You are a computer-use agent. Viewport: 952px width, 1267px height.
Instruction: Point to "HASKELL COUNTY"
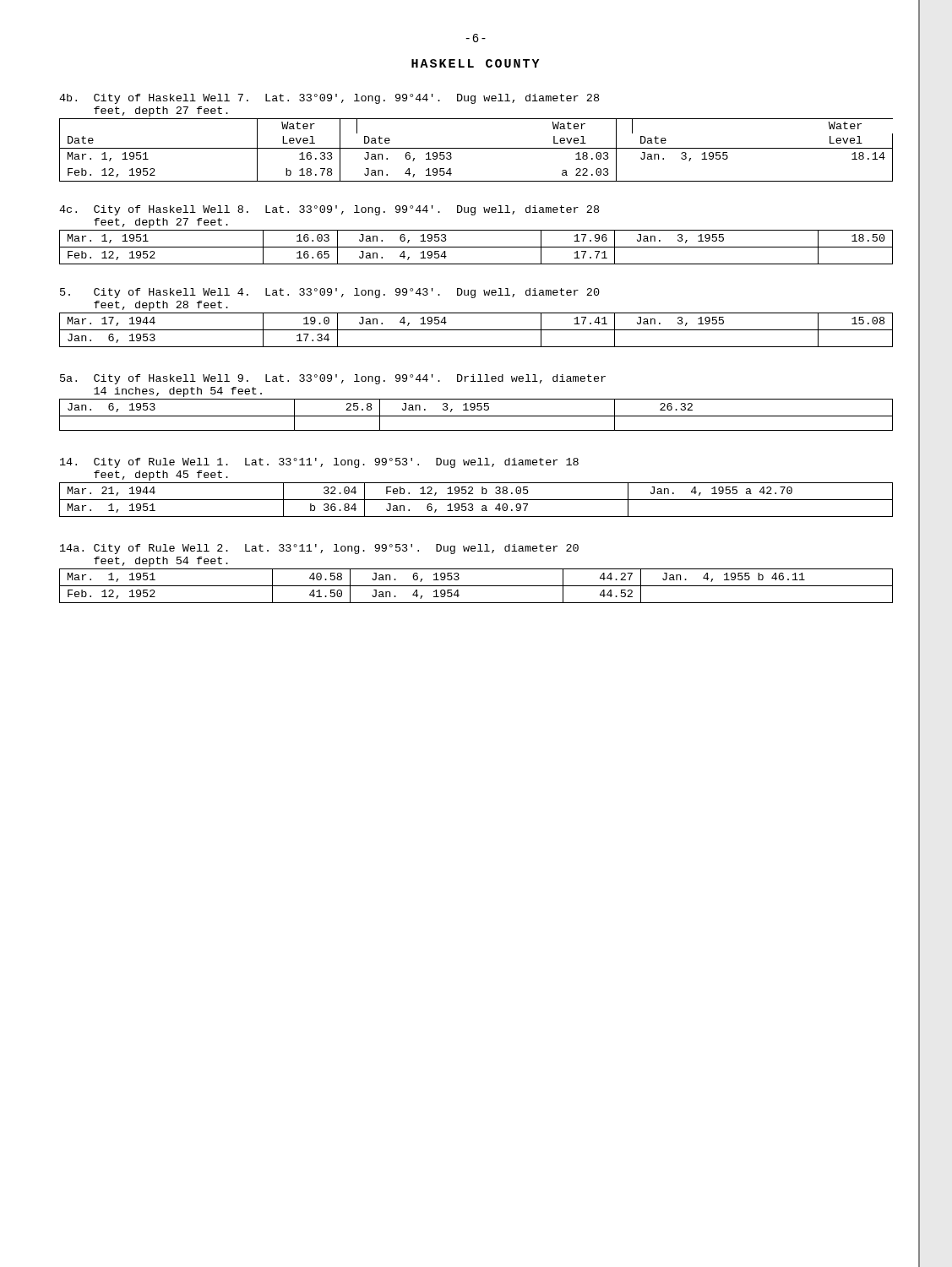(x=476, y=65)
